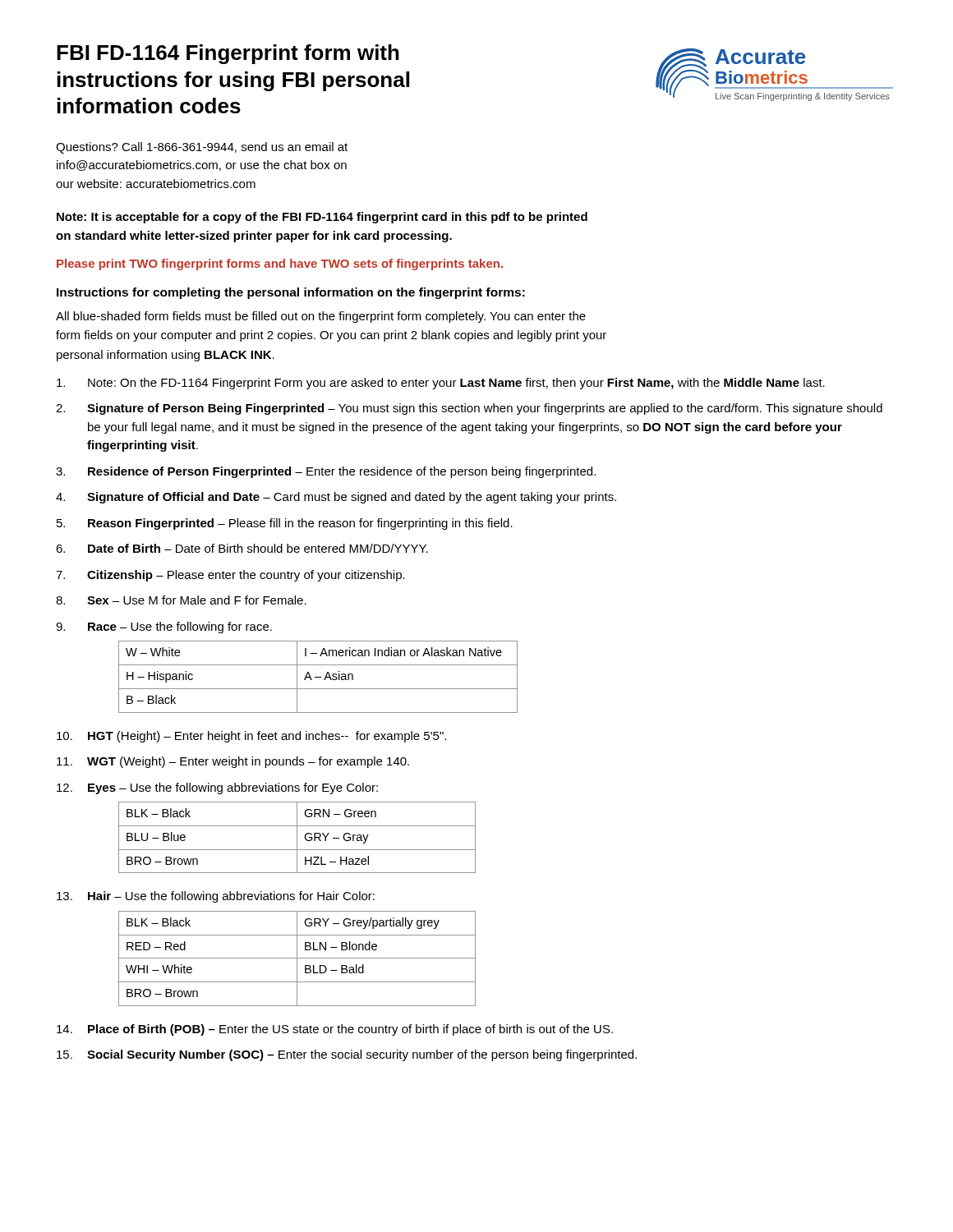Point to the text block starting "12. Eyes – Use the following"
The width and height of the screenshot is (953, 1232).
[476, 829]
